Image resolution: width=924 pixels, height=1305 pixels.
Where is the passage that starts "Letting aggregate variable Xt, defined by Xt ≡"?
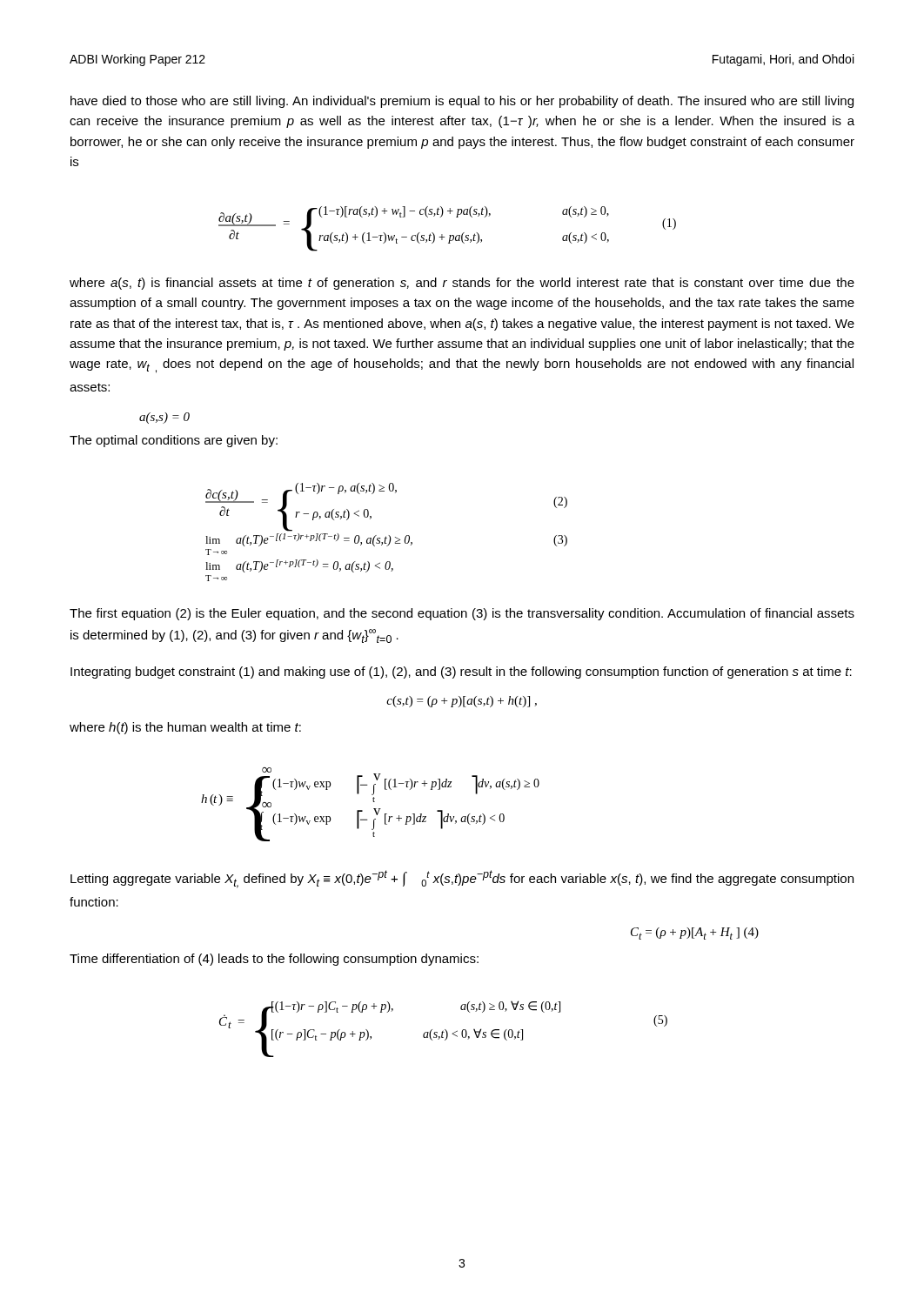click(462, 888)
